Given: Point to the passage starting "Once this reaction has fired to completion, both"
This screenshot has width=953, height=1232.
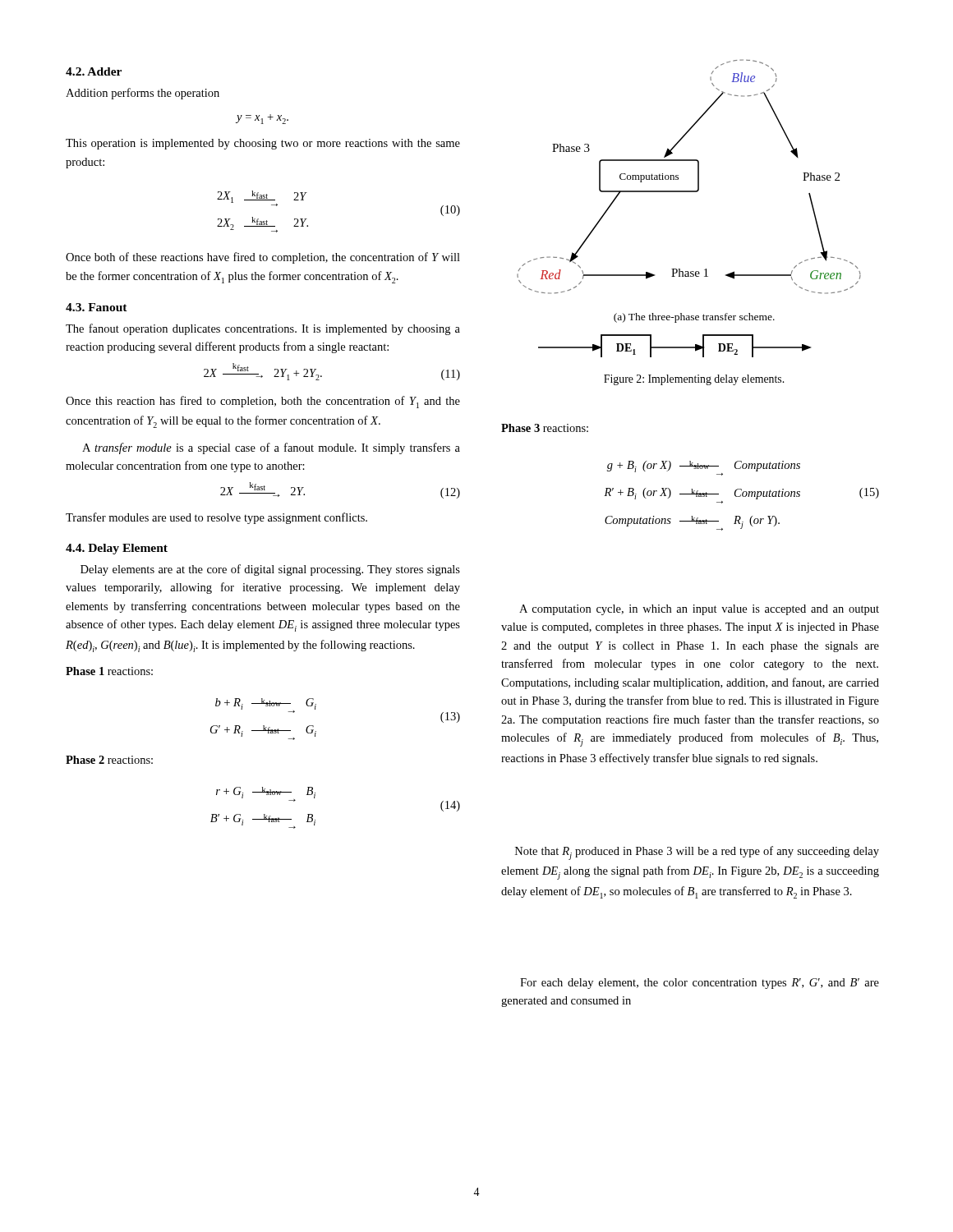Looking at the screenshot, I should click(x=263, y=412).
